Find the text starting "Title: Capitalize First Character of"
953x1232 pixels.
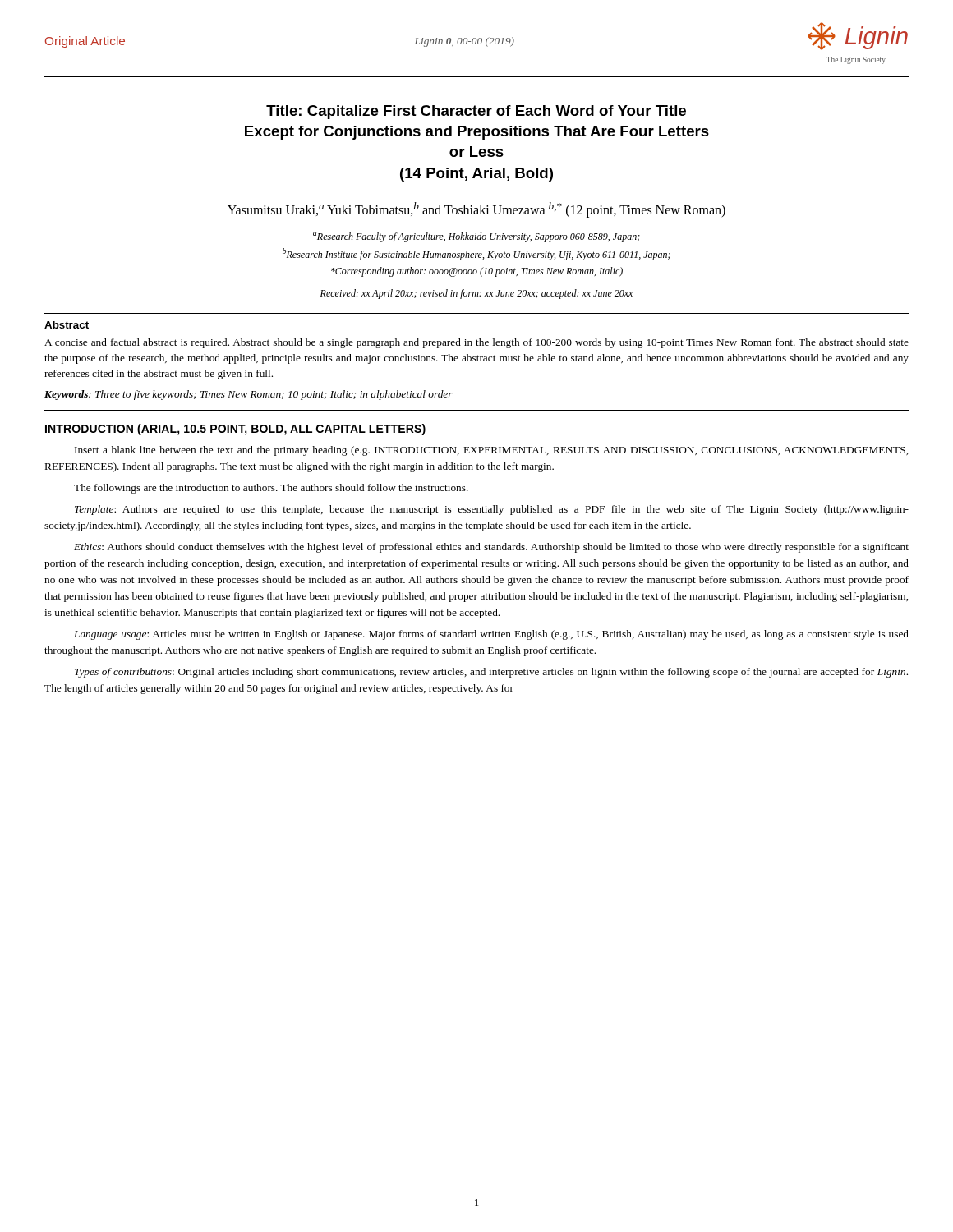click(476, 142)
